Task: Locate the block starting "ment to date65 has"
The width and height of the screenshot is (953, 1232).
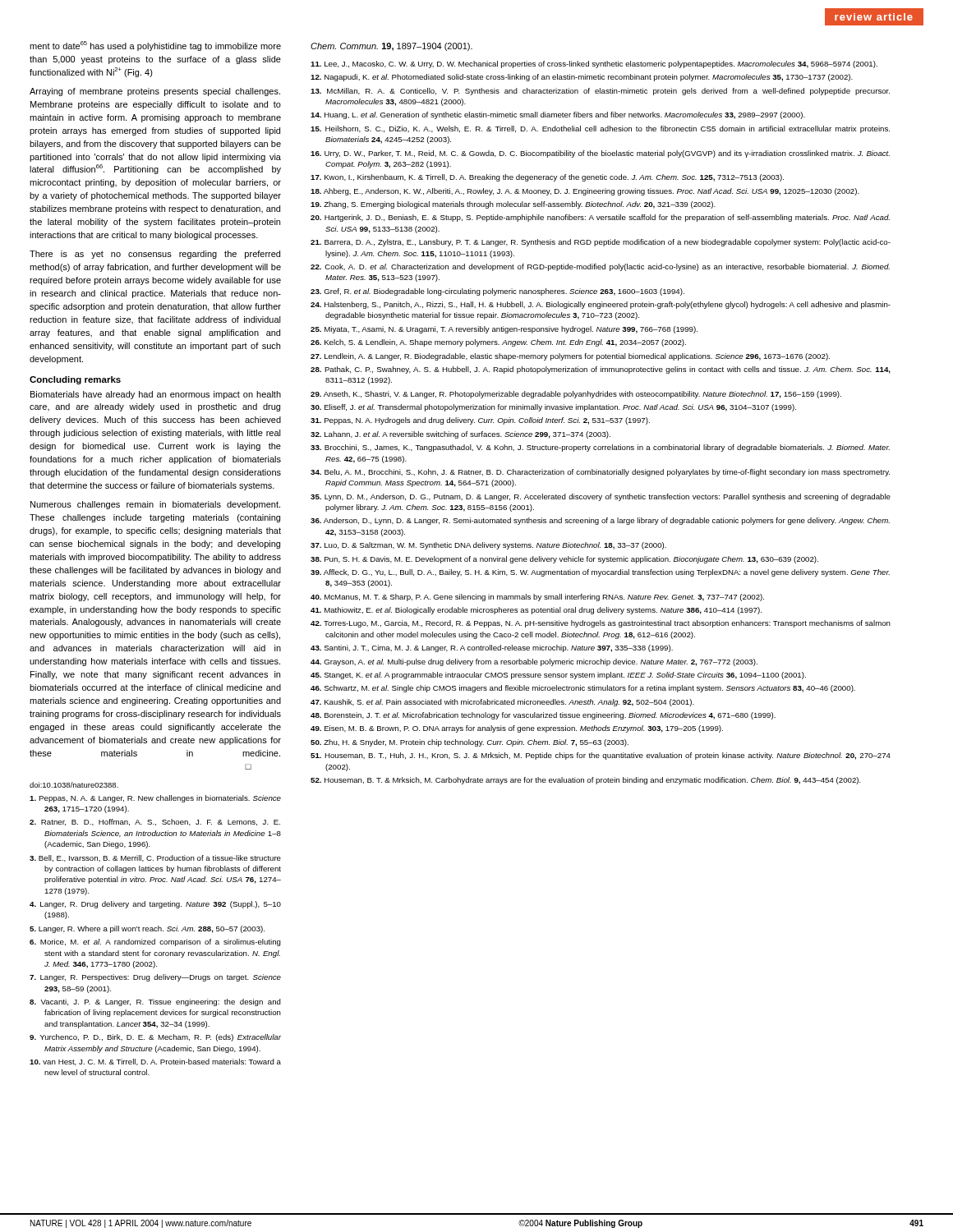Action: pyautogui.click(x=155, y=203)
